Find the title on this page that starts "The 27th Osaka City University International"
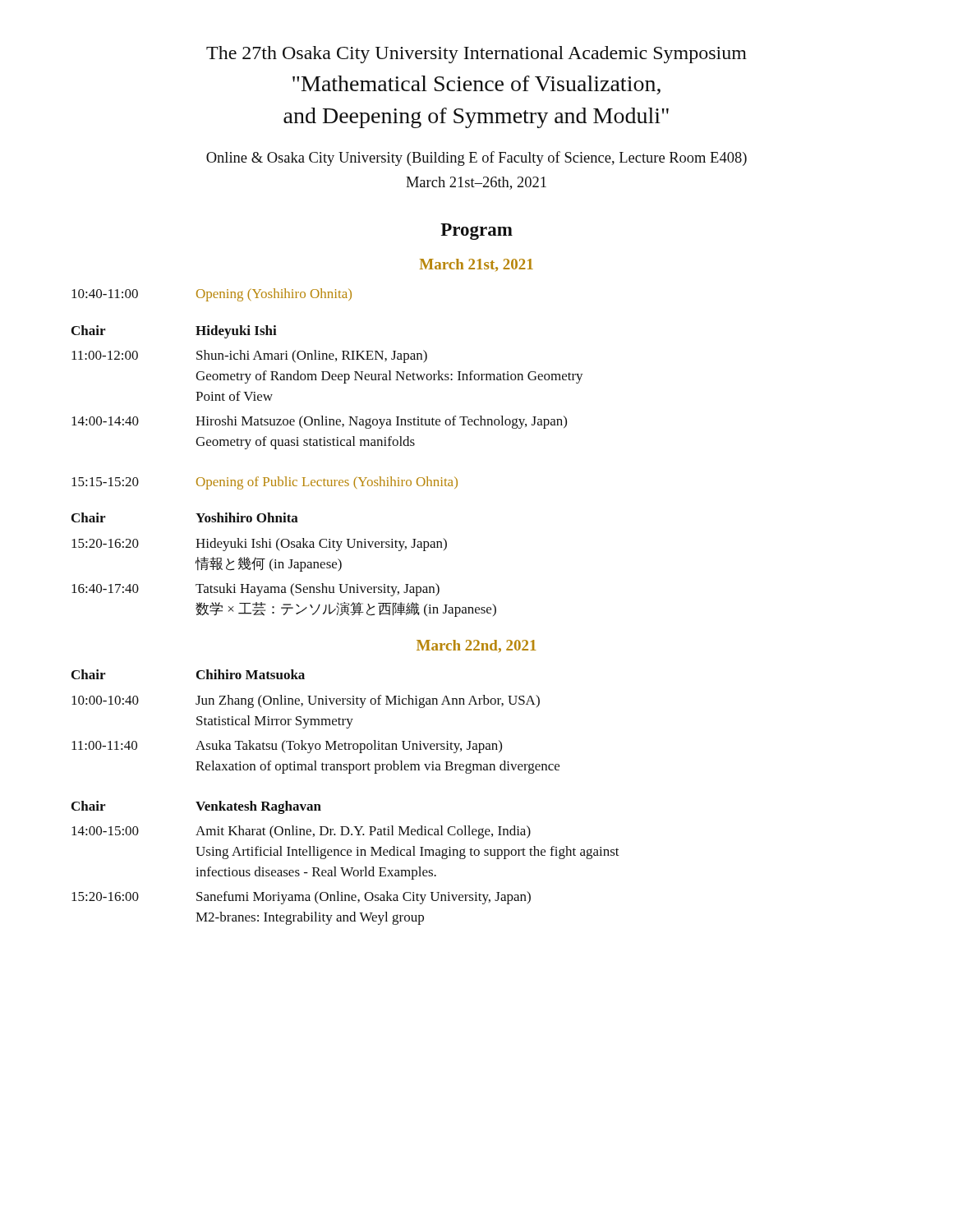Screen dimensions: 1232x953 476,85
